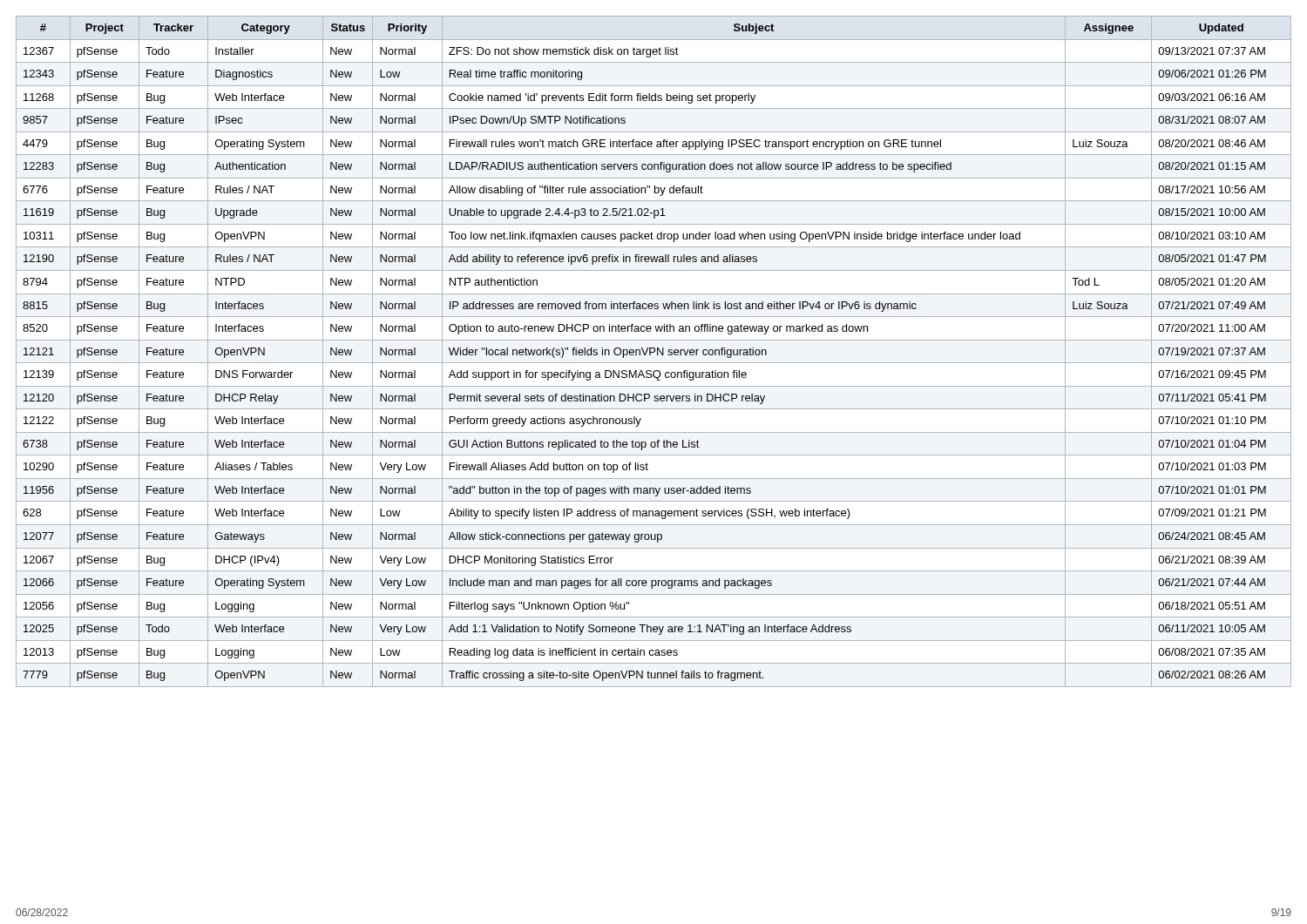Screen dimensions: 924x1307
Task: Find a table
Action: click(654, 351)
